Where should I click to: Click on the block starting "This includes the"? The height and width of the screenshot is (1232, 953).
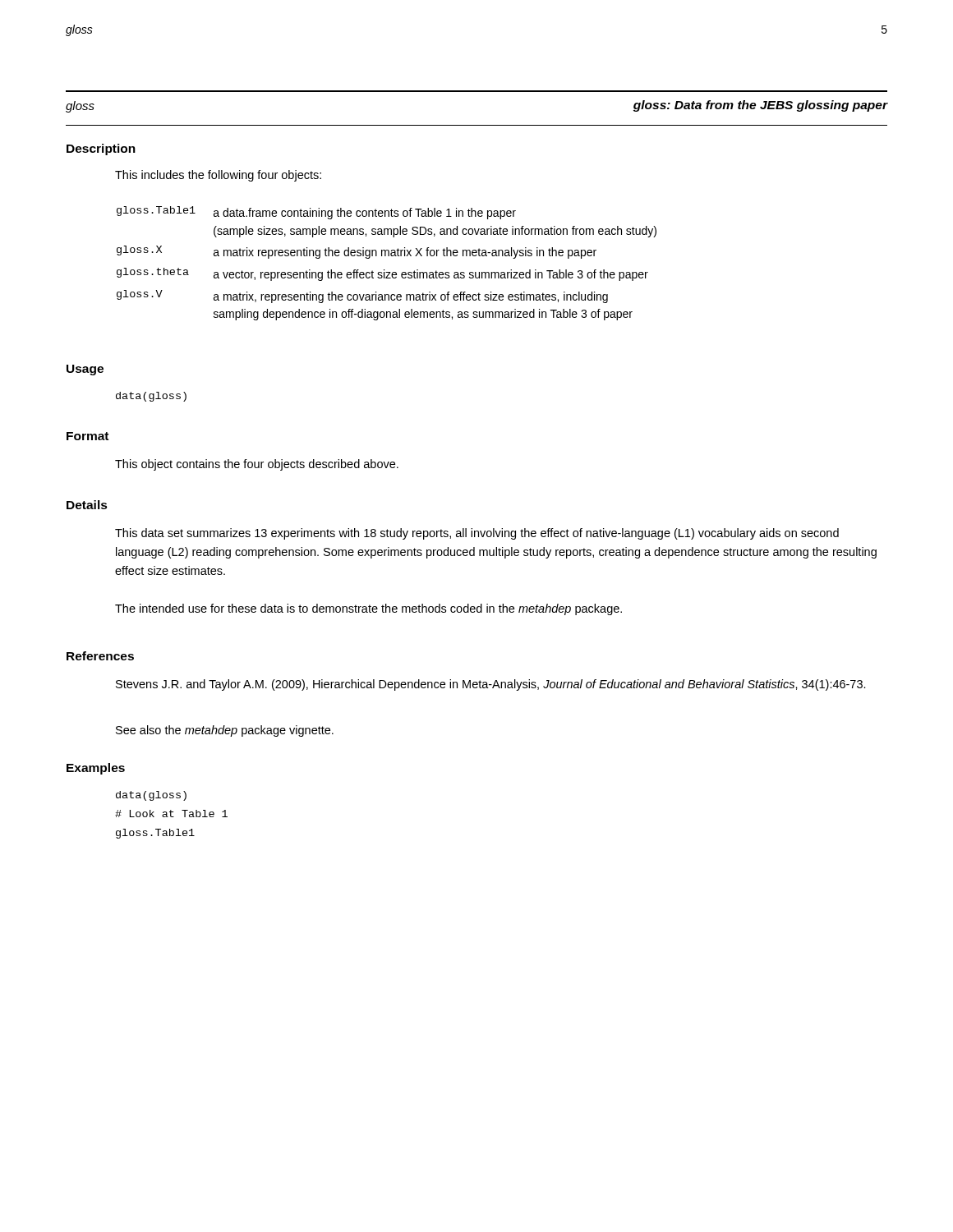pyautogui.click(x=219, y=175)
